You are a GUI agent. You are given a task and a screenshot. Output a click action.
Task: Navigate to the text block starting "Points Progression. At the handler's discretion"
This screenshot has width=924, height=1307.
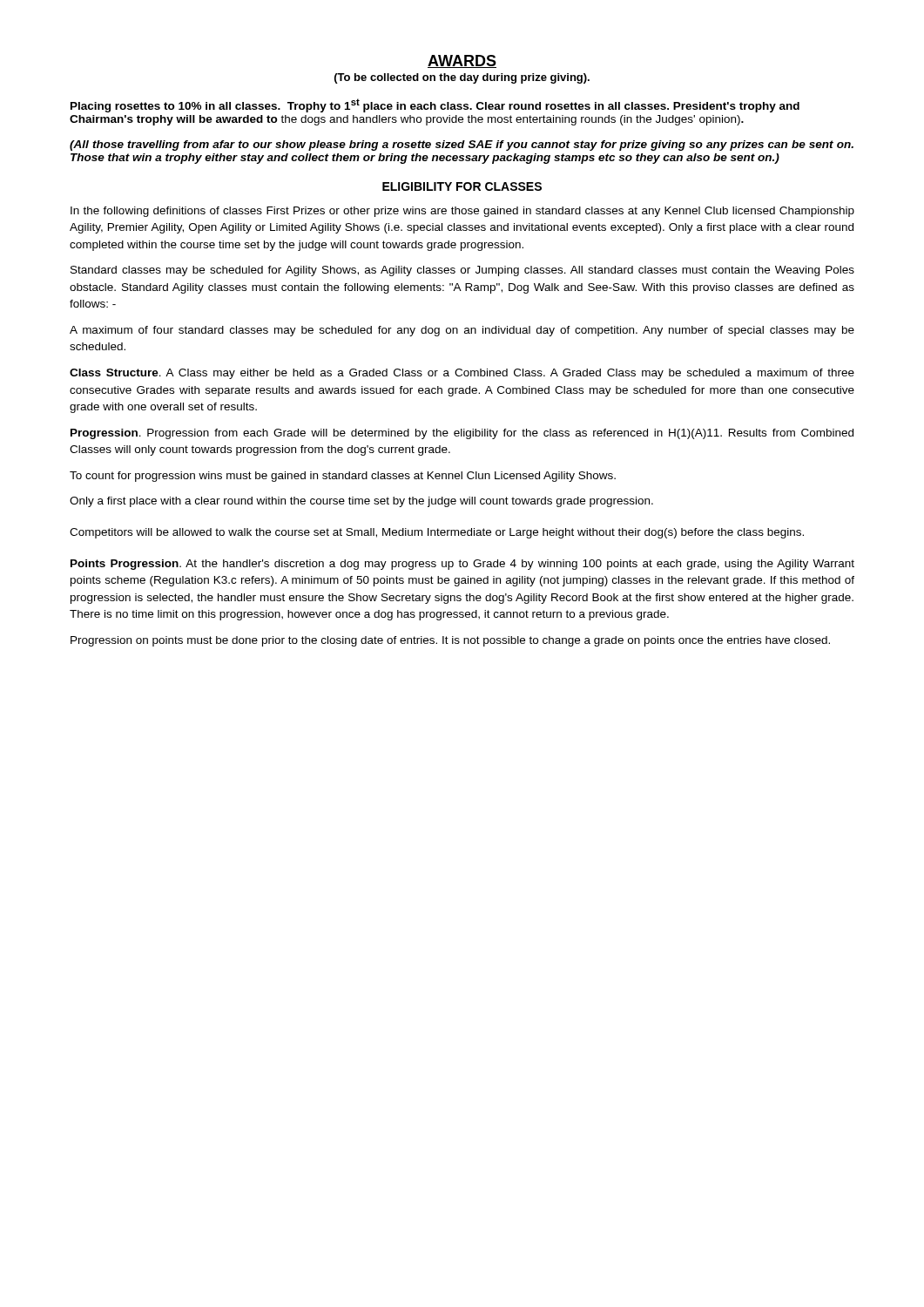(x=462, y=588)
